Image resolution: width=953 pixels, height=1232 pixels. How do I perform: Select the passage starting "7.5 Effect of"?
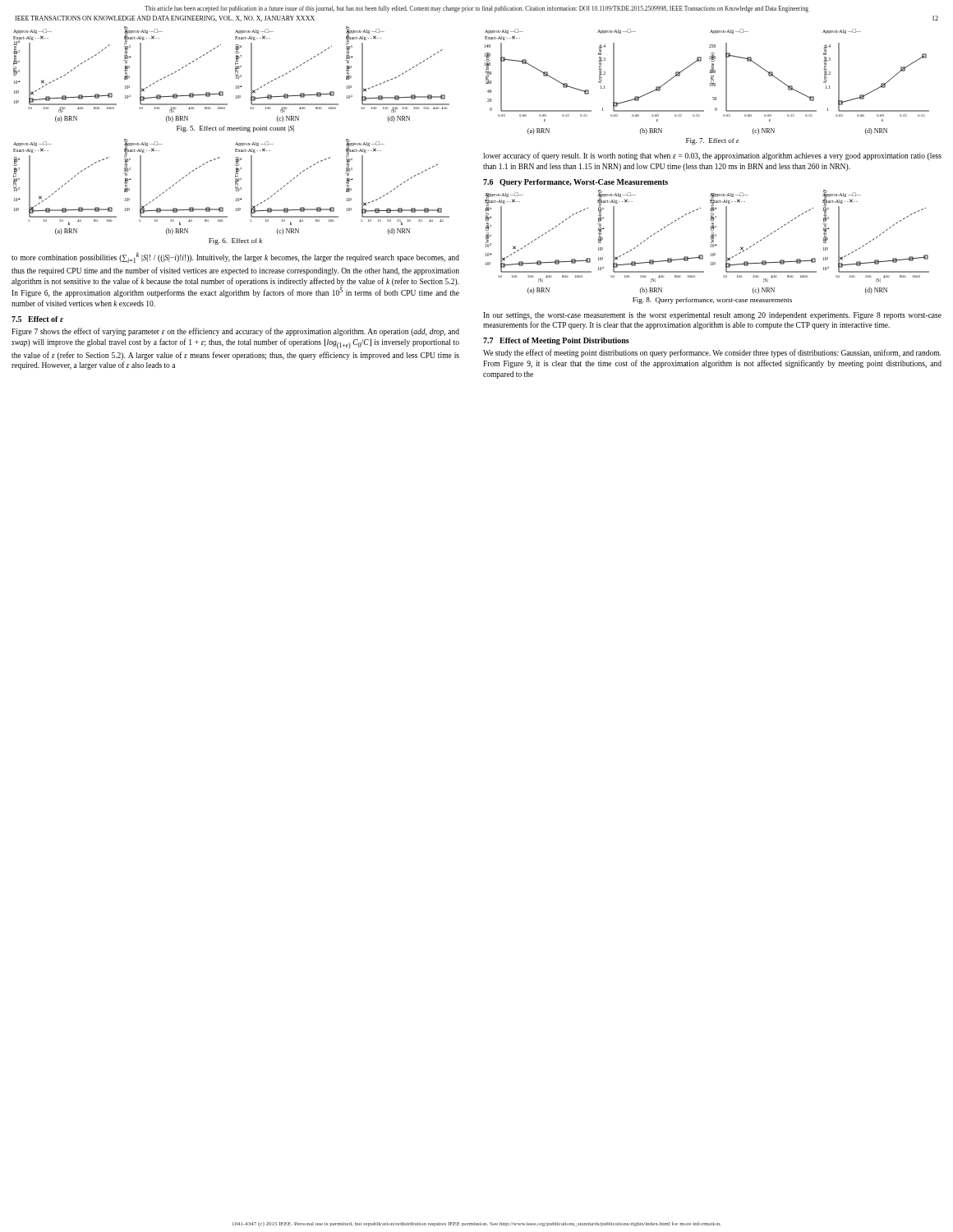click(x=37, y=319)
